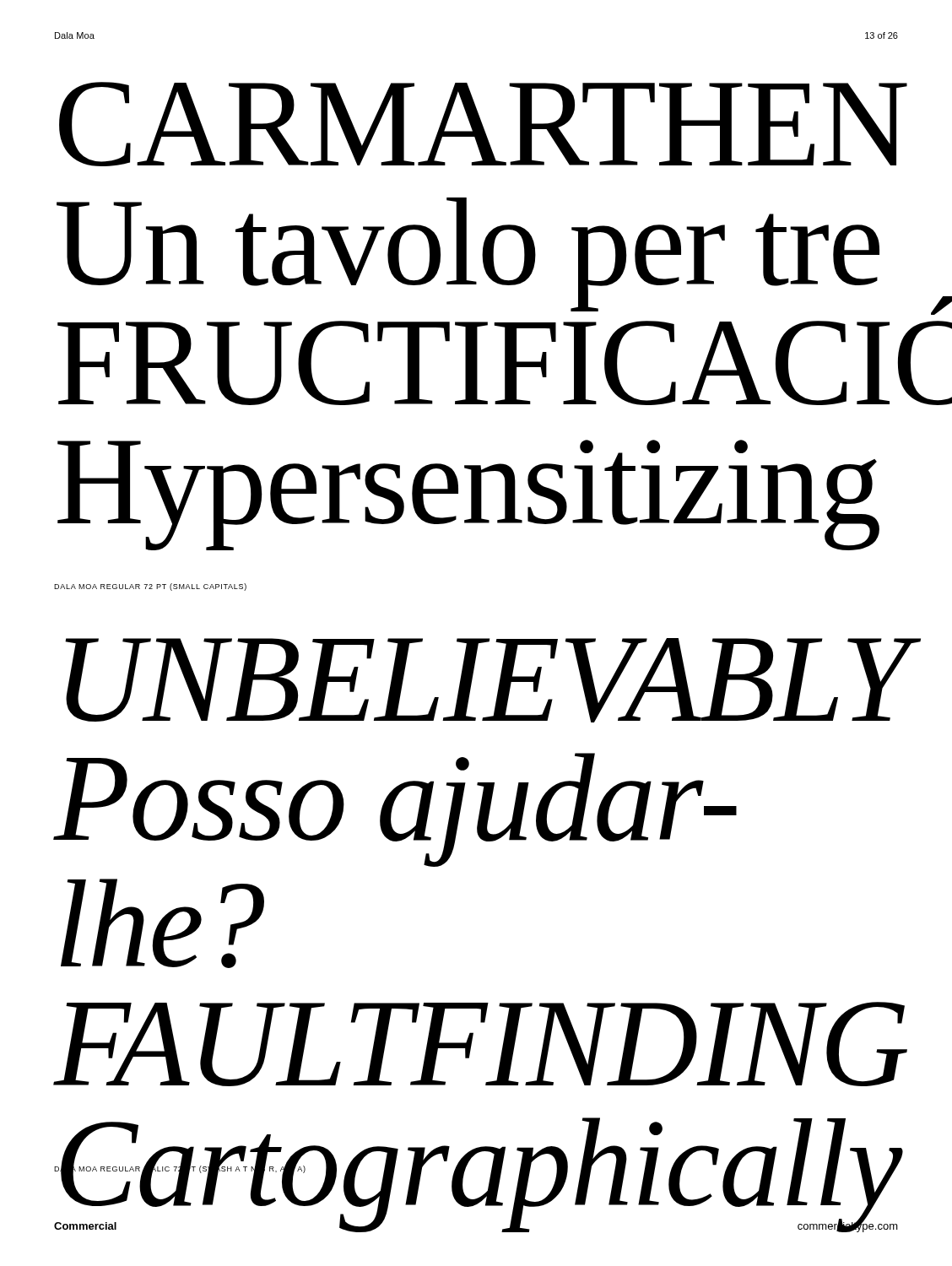
Task: Locate the caption with the text "DALA MOA REGULAR 72 PT (SMALL CAPITALS)"
Action: tap(151, 587)
